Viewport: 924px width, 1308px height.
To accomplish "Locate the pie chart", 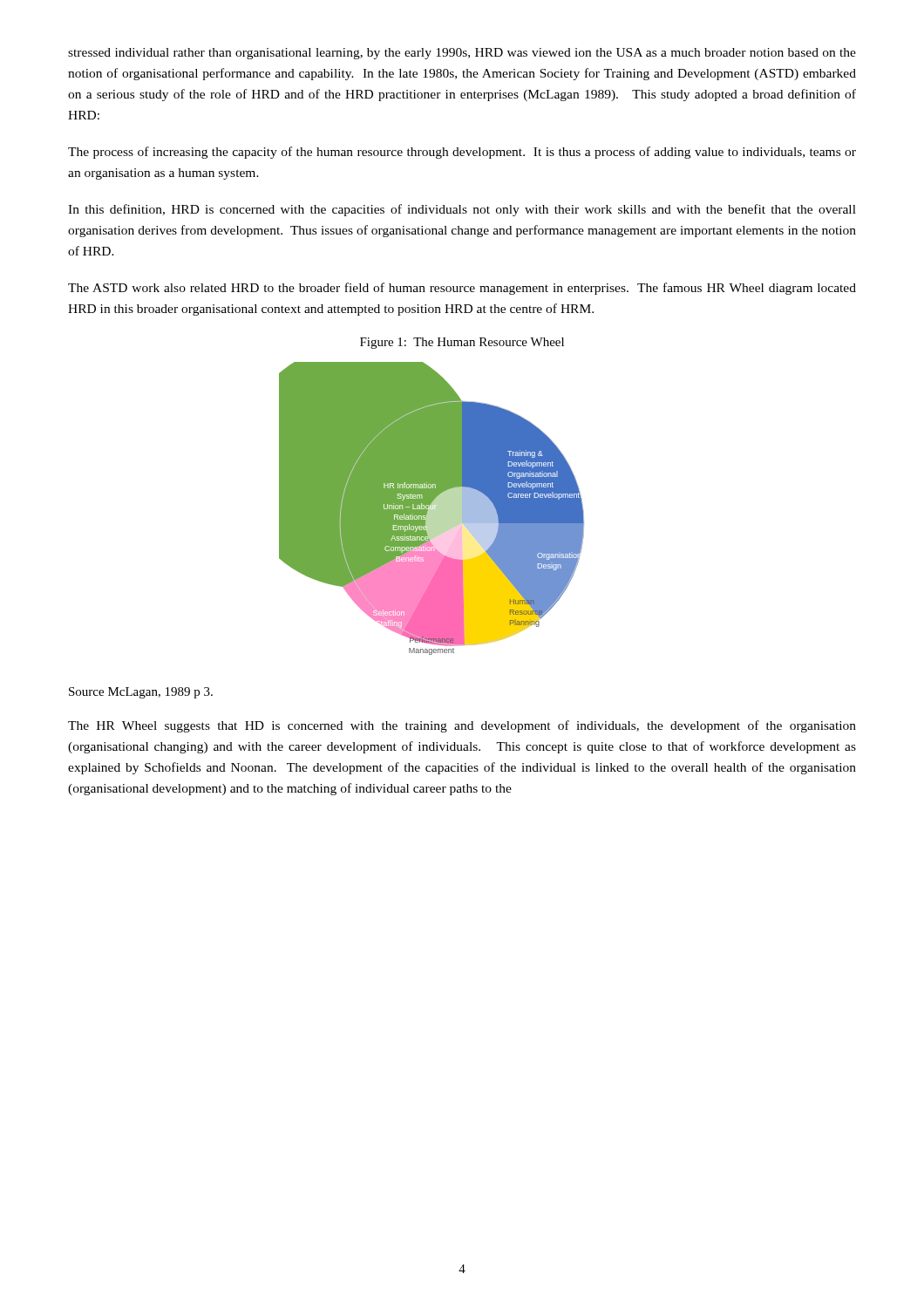I will [462, 519].
